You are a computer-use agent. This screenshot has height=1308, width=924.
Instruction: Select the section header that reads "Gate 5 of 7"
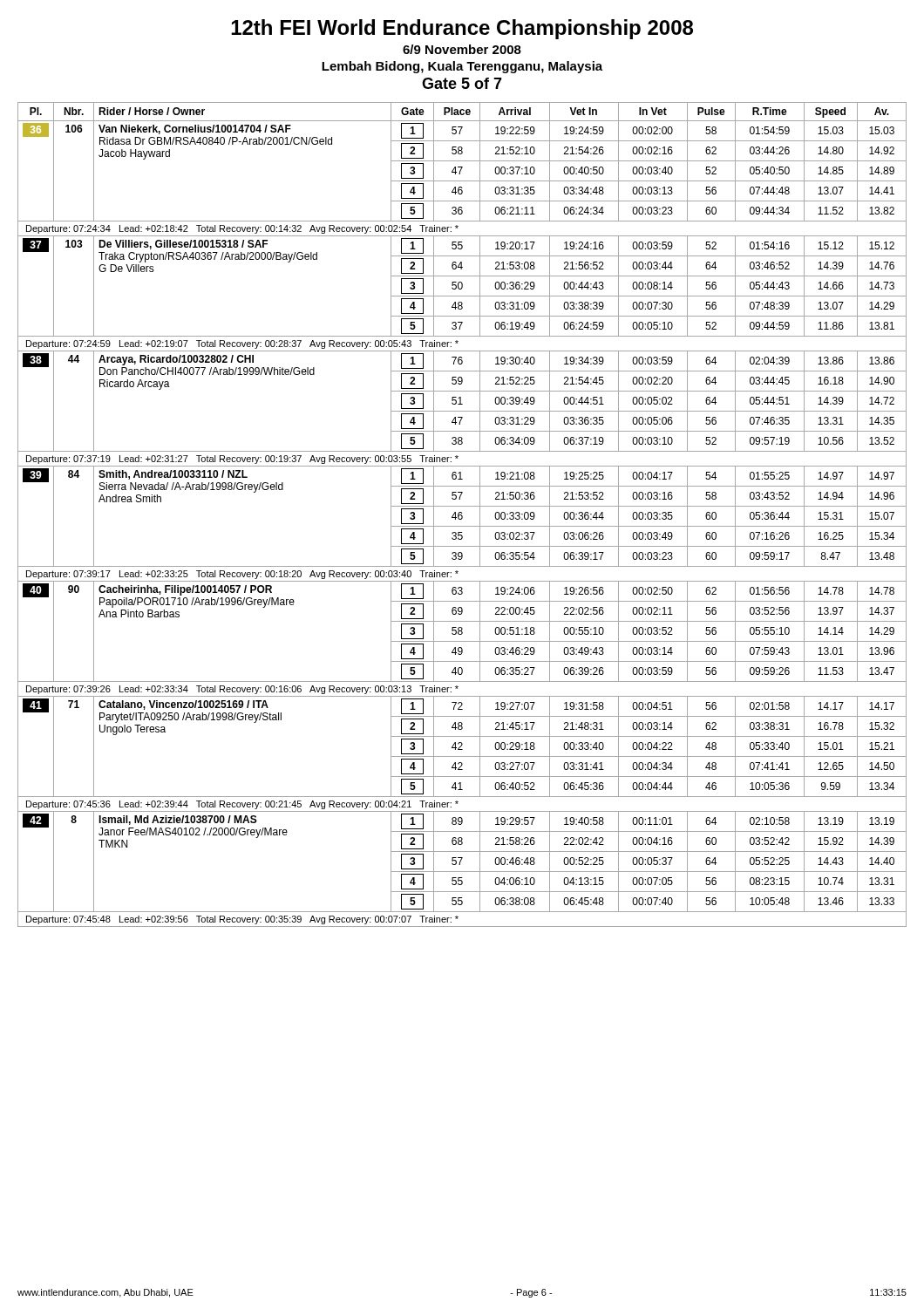pos(462,84)
